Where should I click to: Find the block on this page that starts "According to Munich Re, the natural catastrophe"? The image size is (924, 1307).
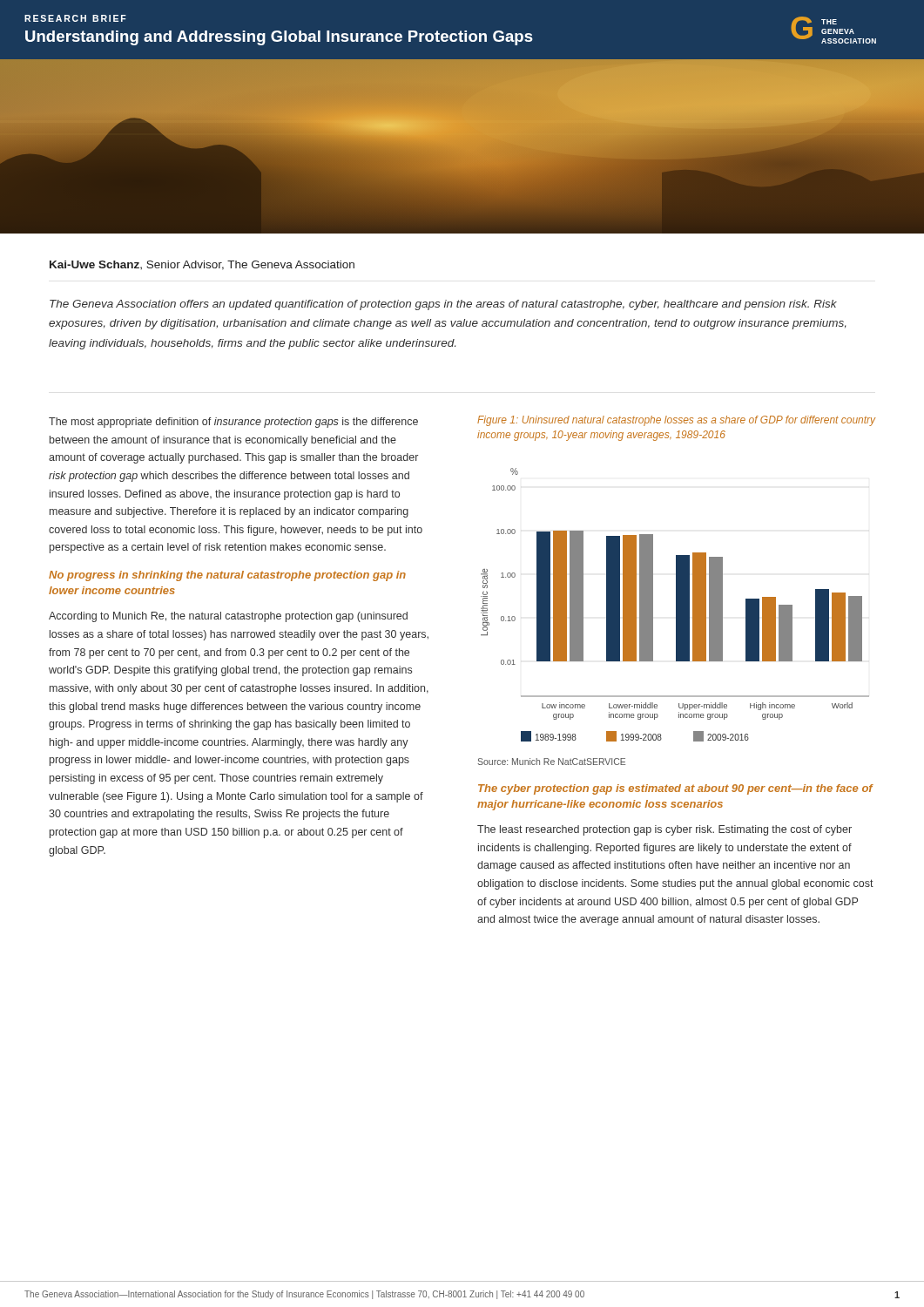pos(239,733)
